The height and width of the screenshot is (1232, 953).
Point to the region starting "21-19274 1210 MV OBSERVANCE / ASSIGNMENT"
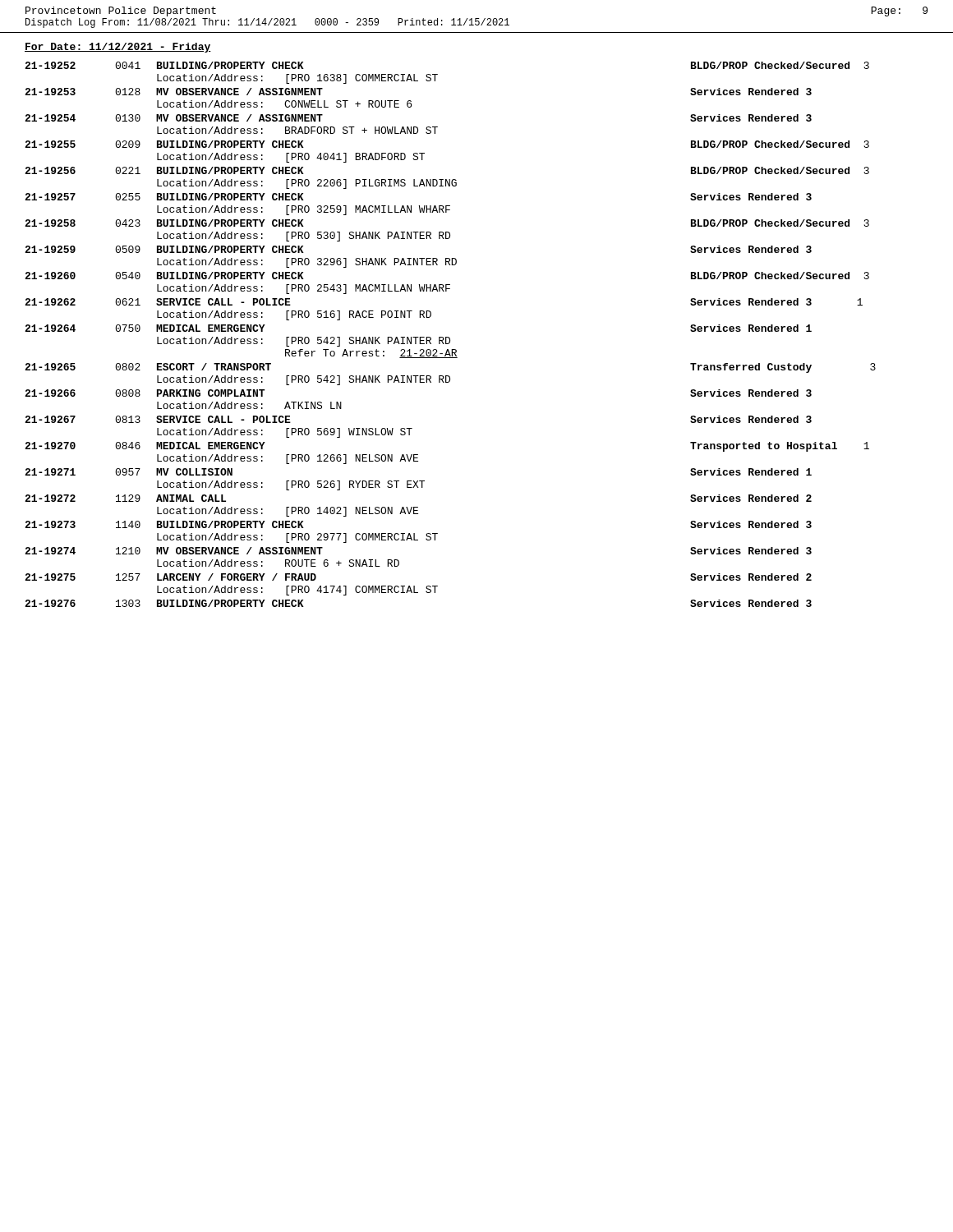47,551
